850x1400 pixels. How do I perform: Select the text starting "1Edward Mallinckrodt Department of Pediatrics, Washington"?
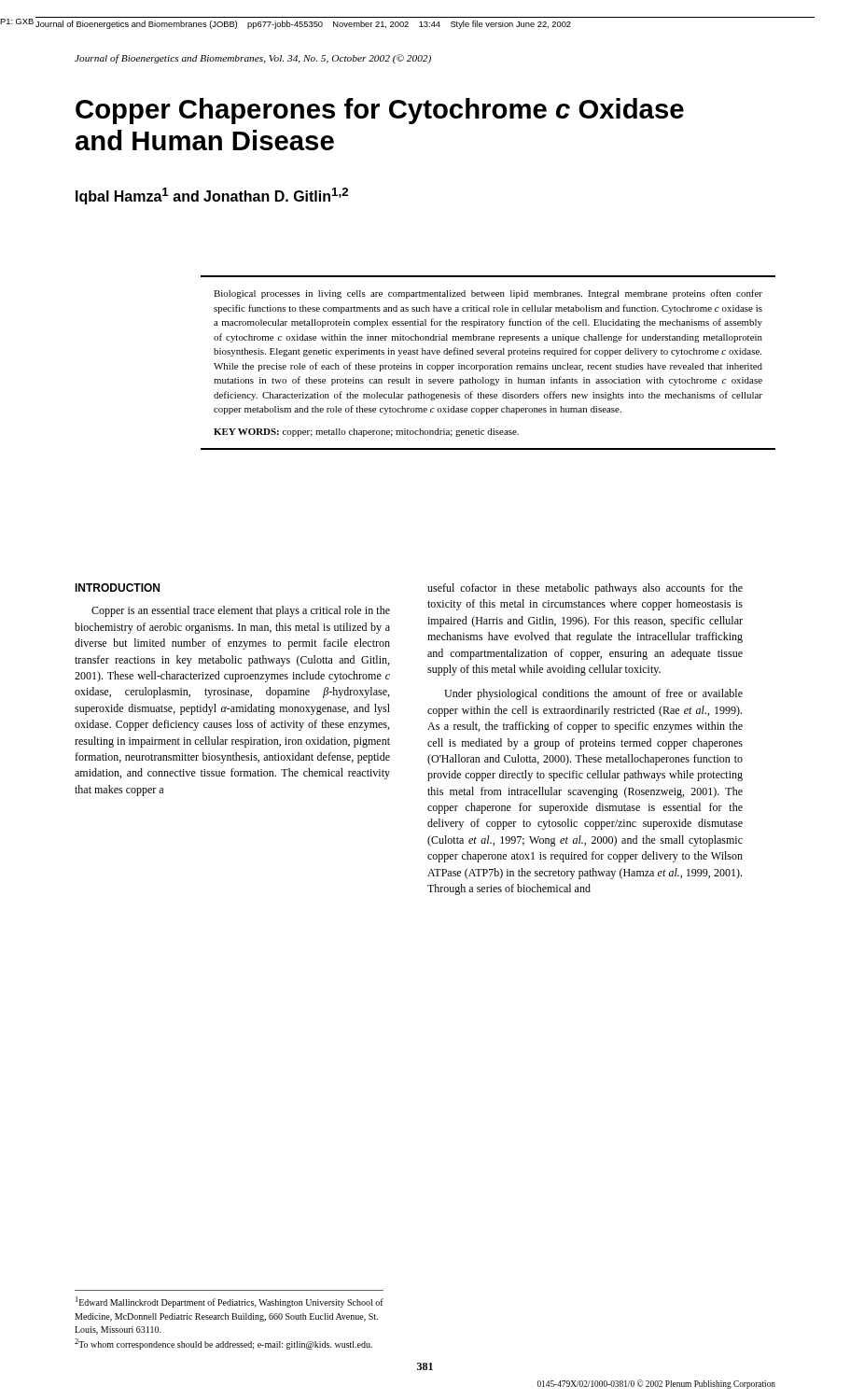coord(229,1323)
